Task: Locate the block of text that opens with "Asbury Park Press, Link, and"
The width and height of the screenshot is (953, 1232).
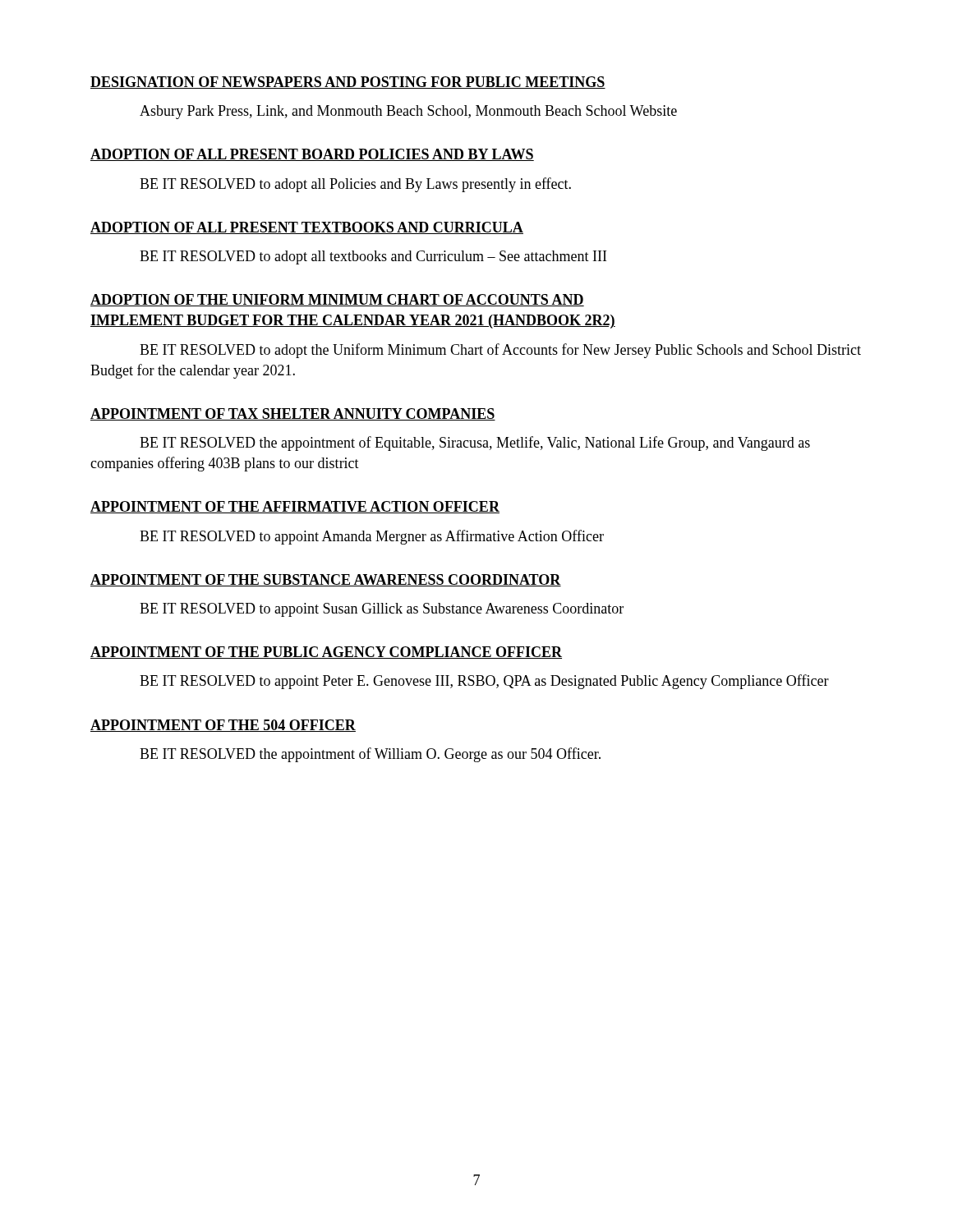Action: click(x=408, y=111)
